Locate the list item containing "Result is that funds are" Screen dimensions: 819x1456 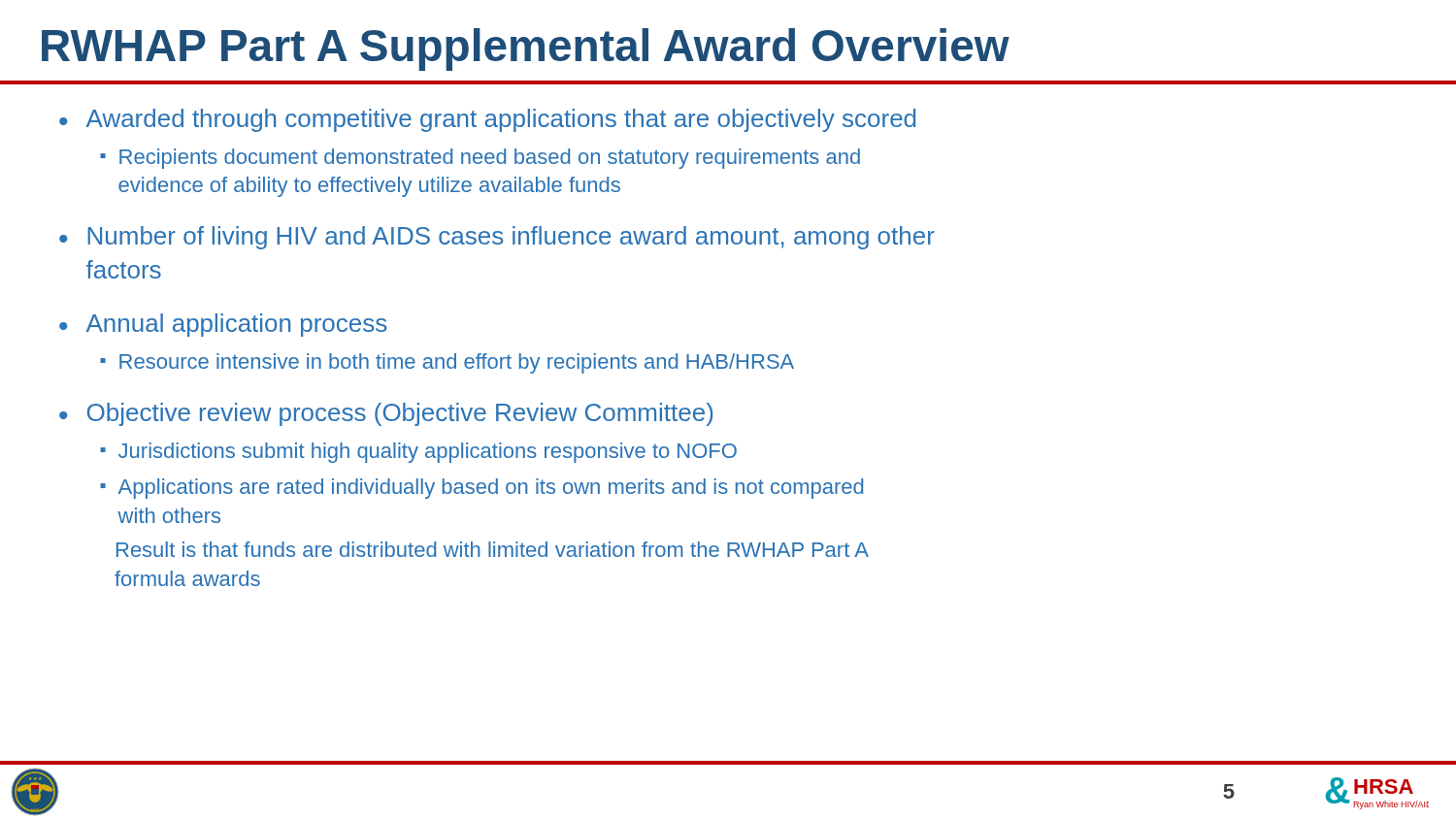[x=492, y=564]
